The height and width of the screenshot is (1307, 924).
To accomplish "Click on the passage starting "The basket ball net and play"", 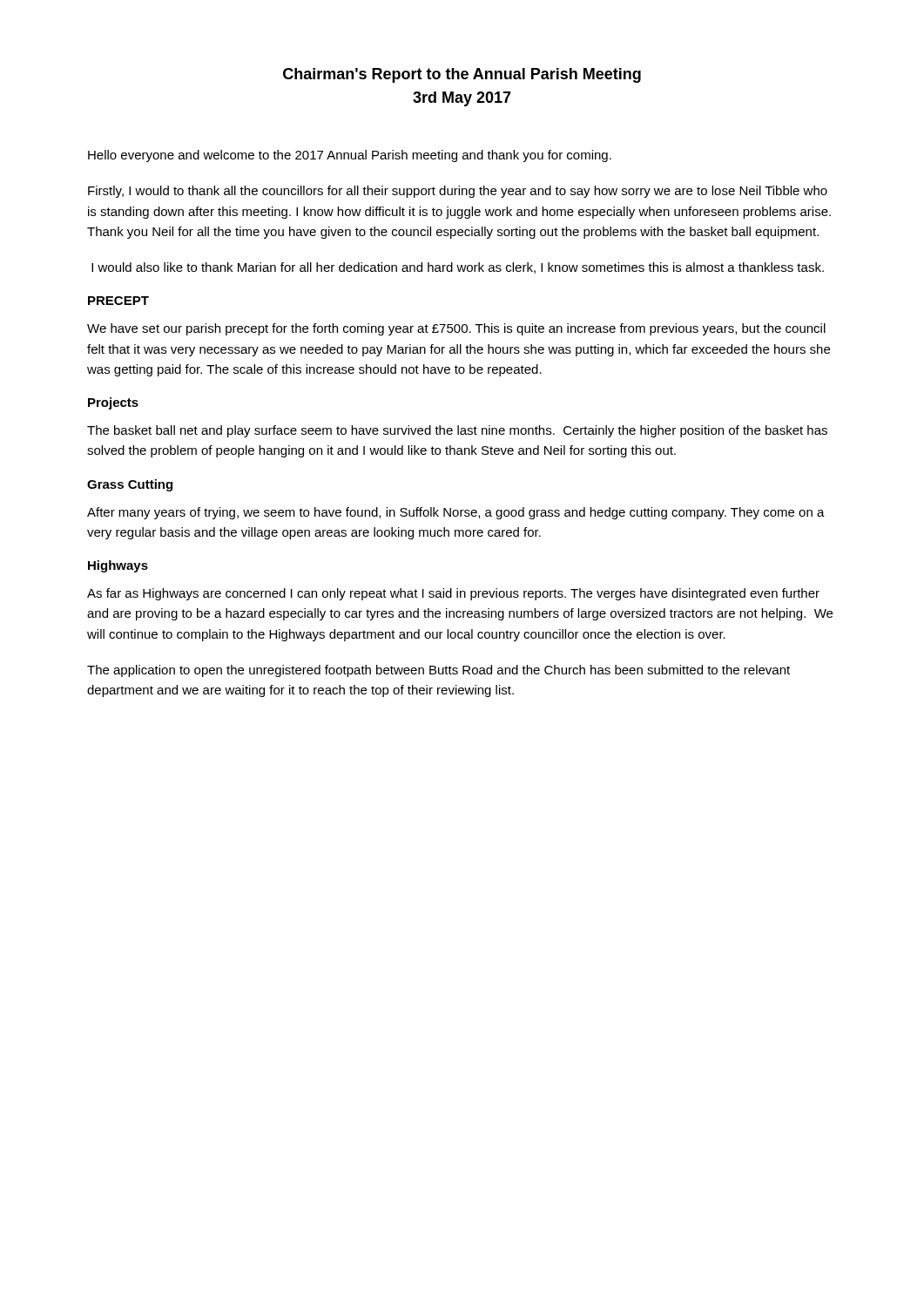I will coord(457,440).
